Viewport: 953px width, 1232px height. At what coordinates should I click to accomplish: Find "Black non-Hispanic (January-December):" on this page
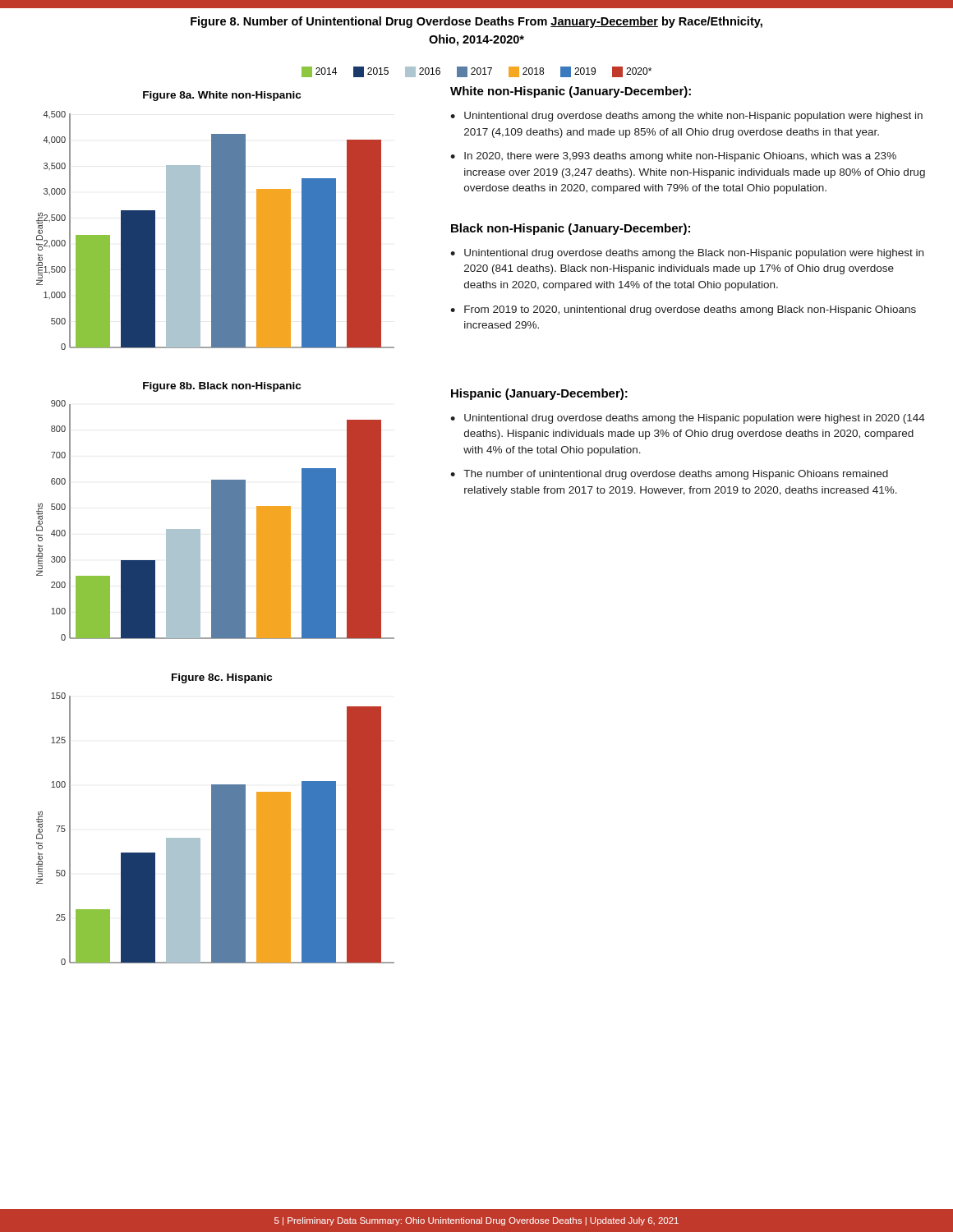pos(571,228)
